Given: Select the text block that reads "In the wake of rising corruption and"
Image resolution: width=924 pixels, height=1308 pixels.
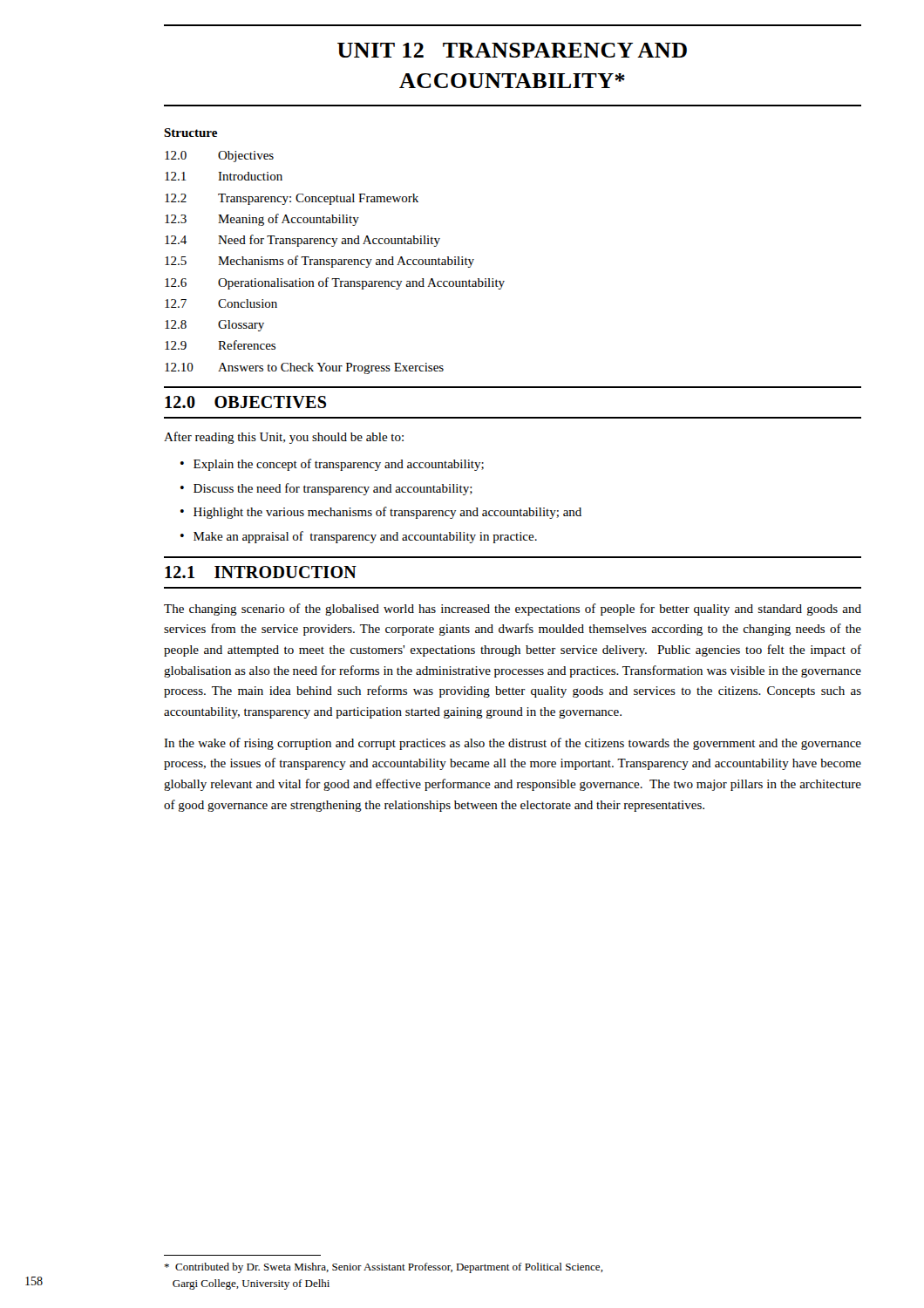Looking at the screenshot, I should click(513, 774).
